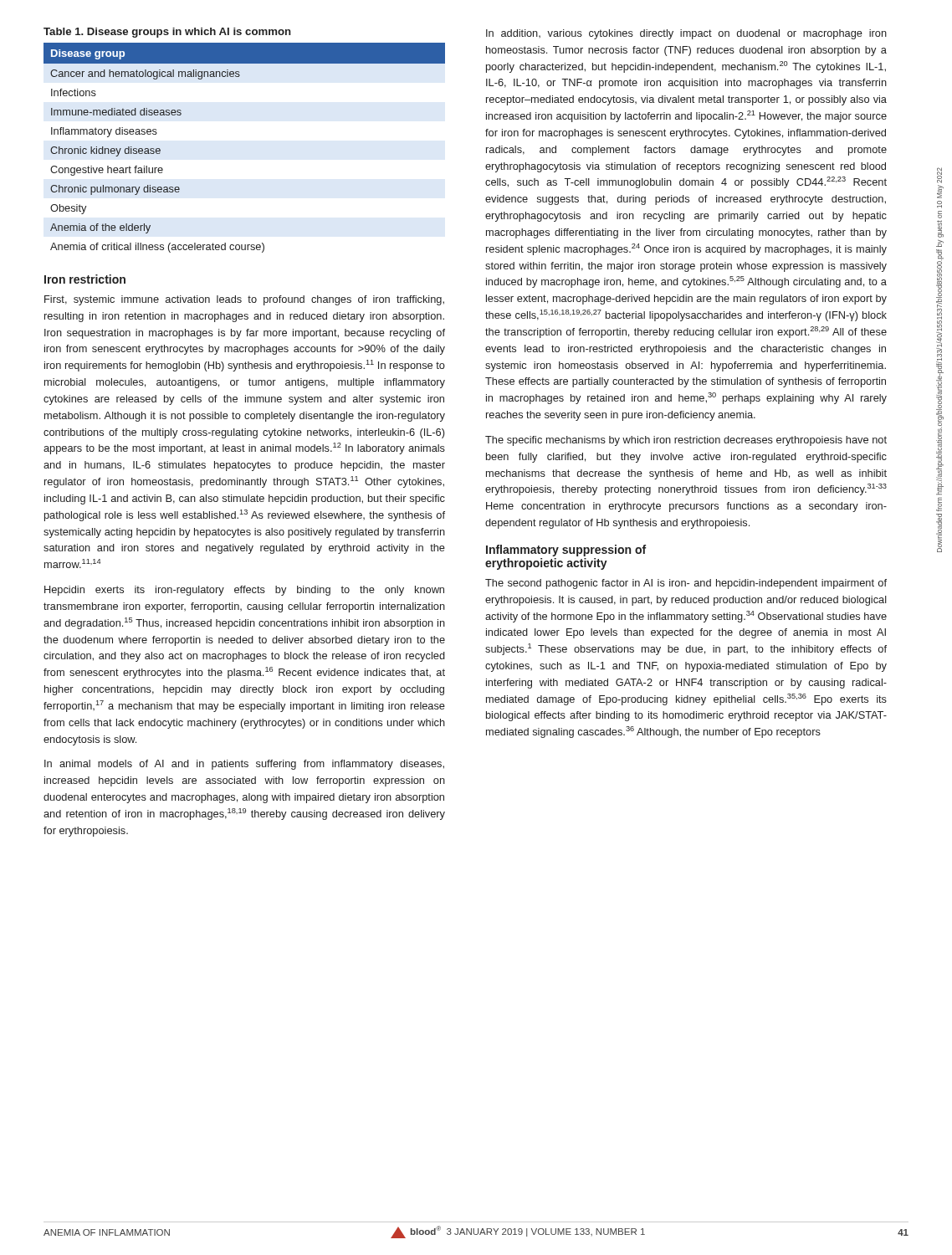Click on the table containing "Congestive heart failure"
The image size is (952, 1255).
(244, 149)
